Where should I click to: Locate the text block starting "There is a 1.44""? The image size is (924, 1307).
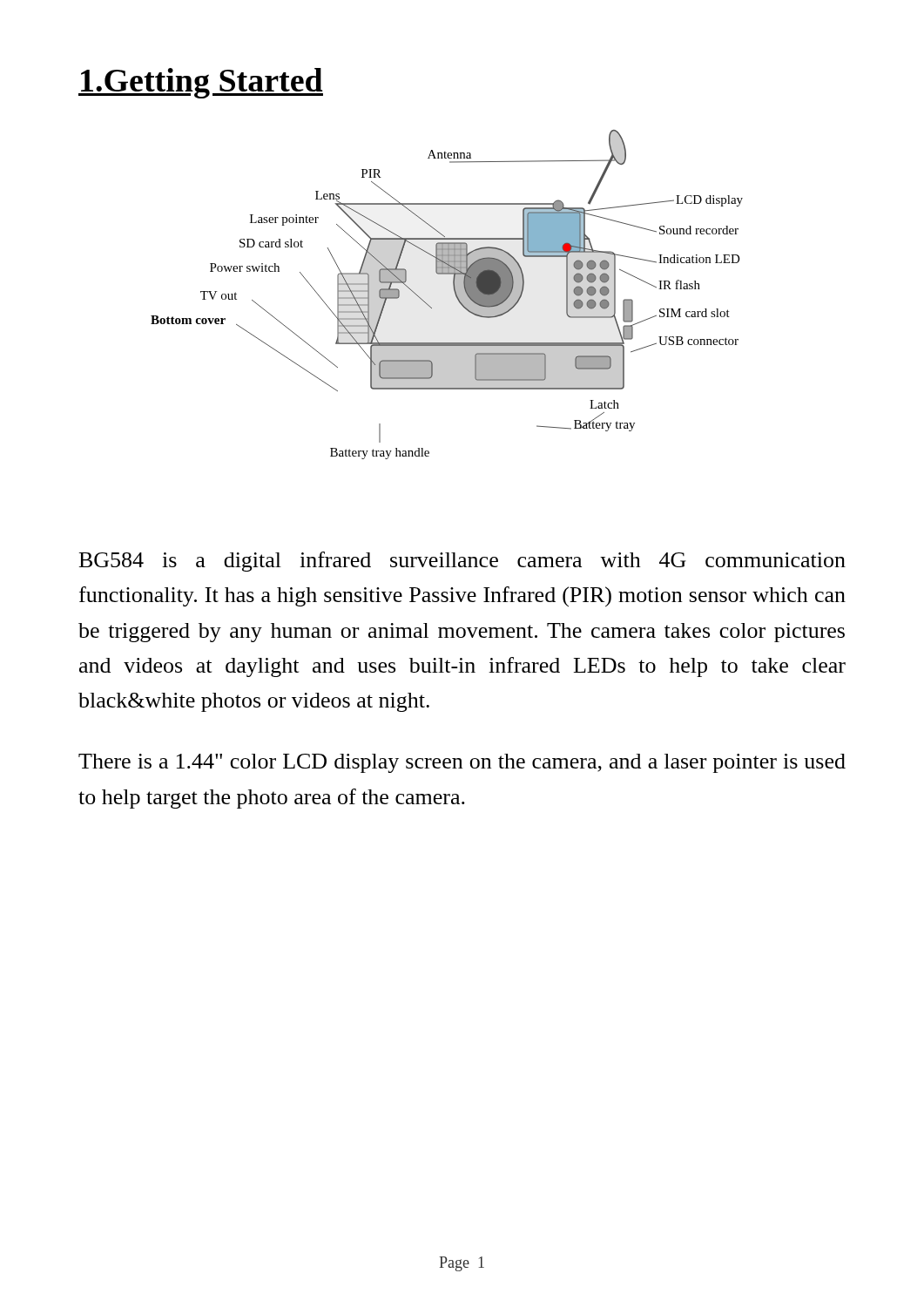(462, 779)
